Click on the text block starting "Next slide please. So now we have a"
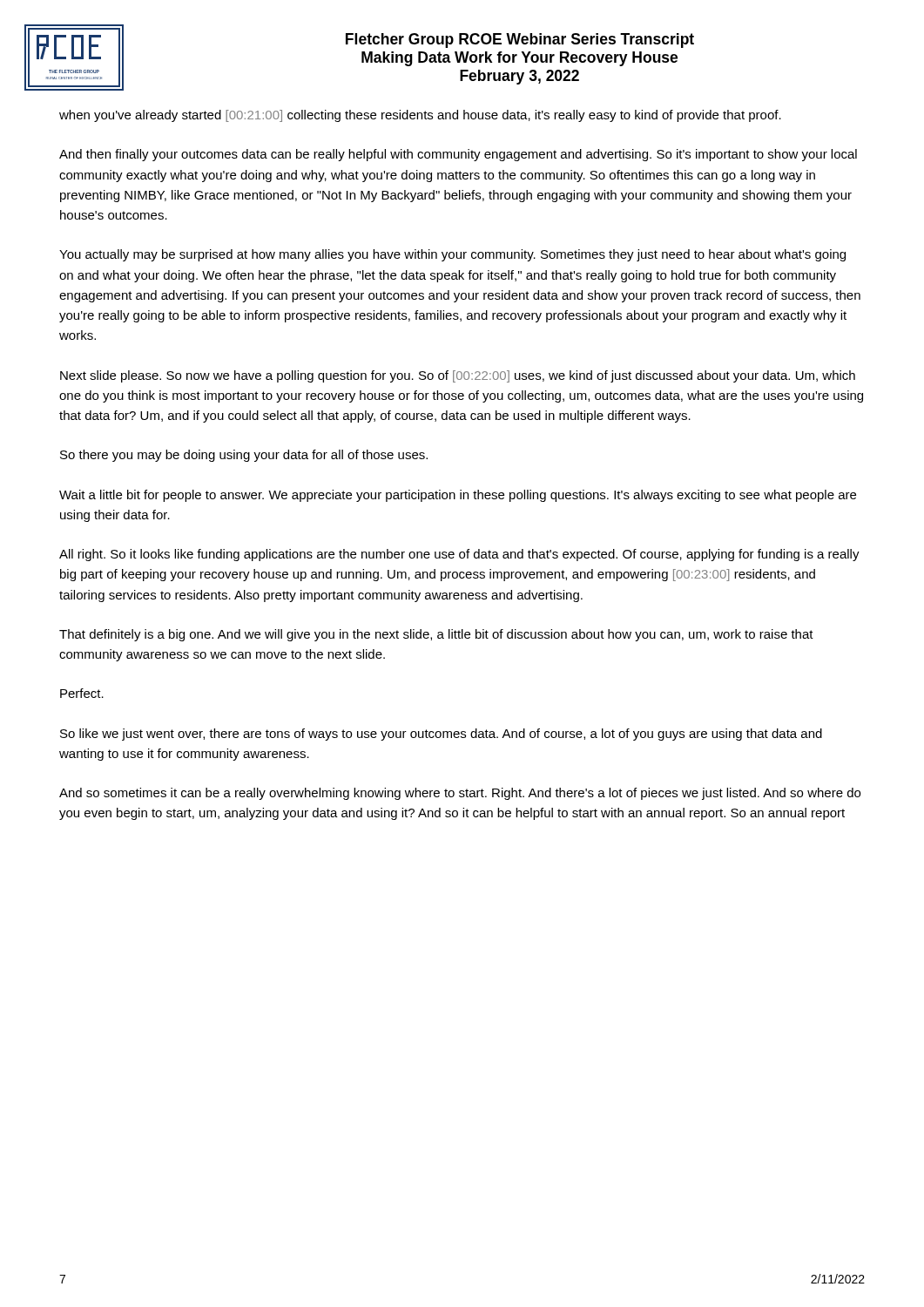Screen dimensions: 1307x924 click(x=462, y=395)
